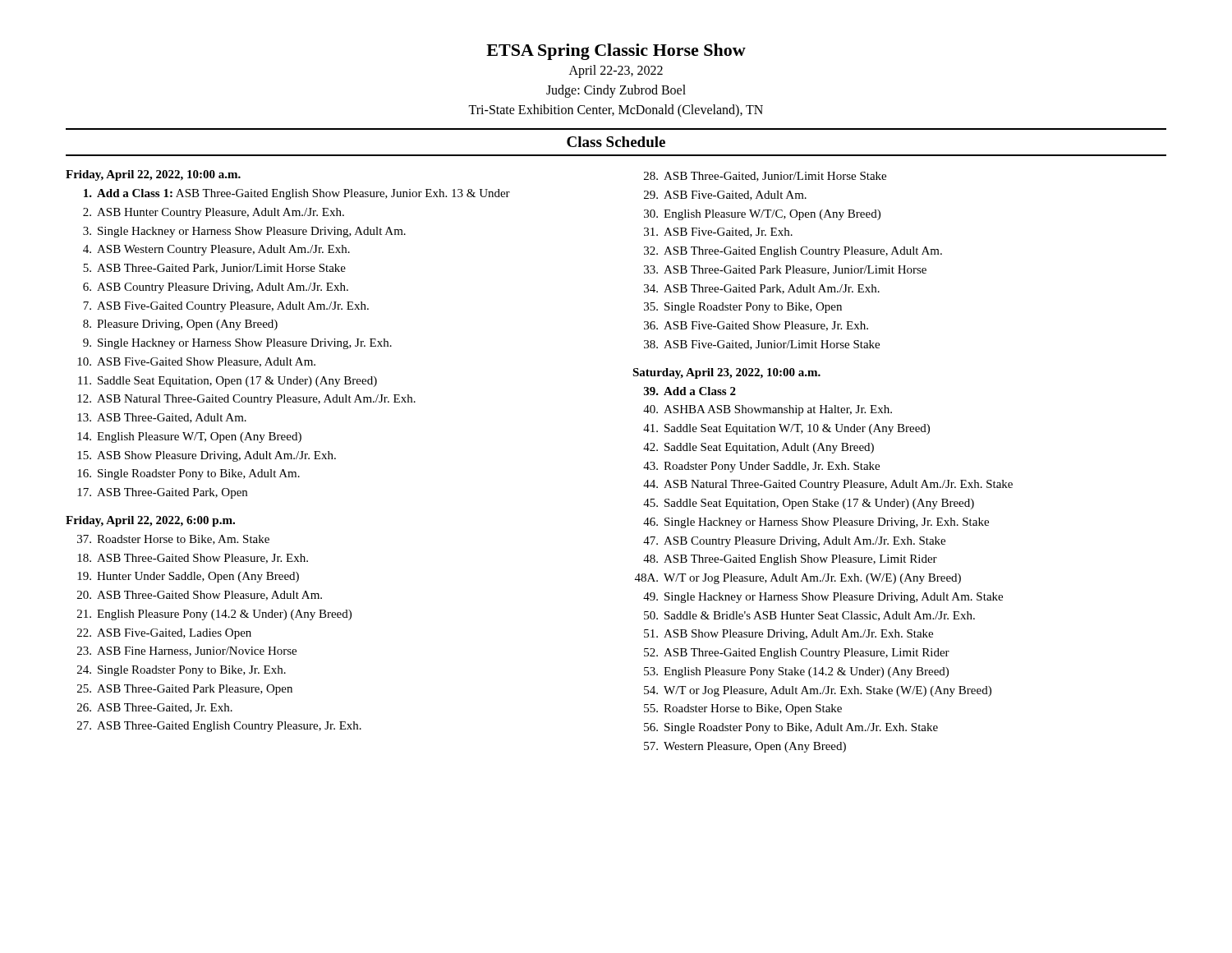Find the region starting "3.Single Hackney or"
This screenshot has width=1232, height=953.
(333, 231)
